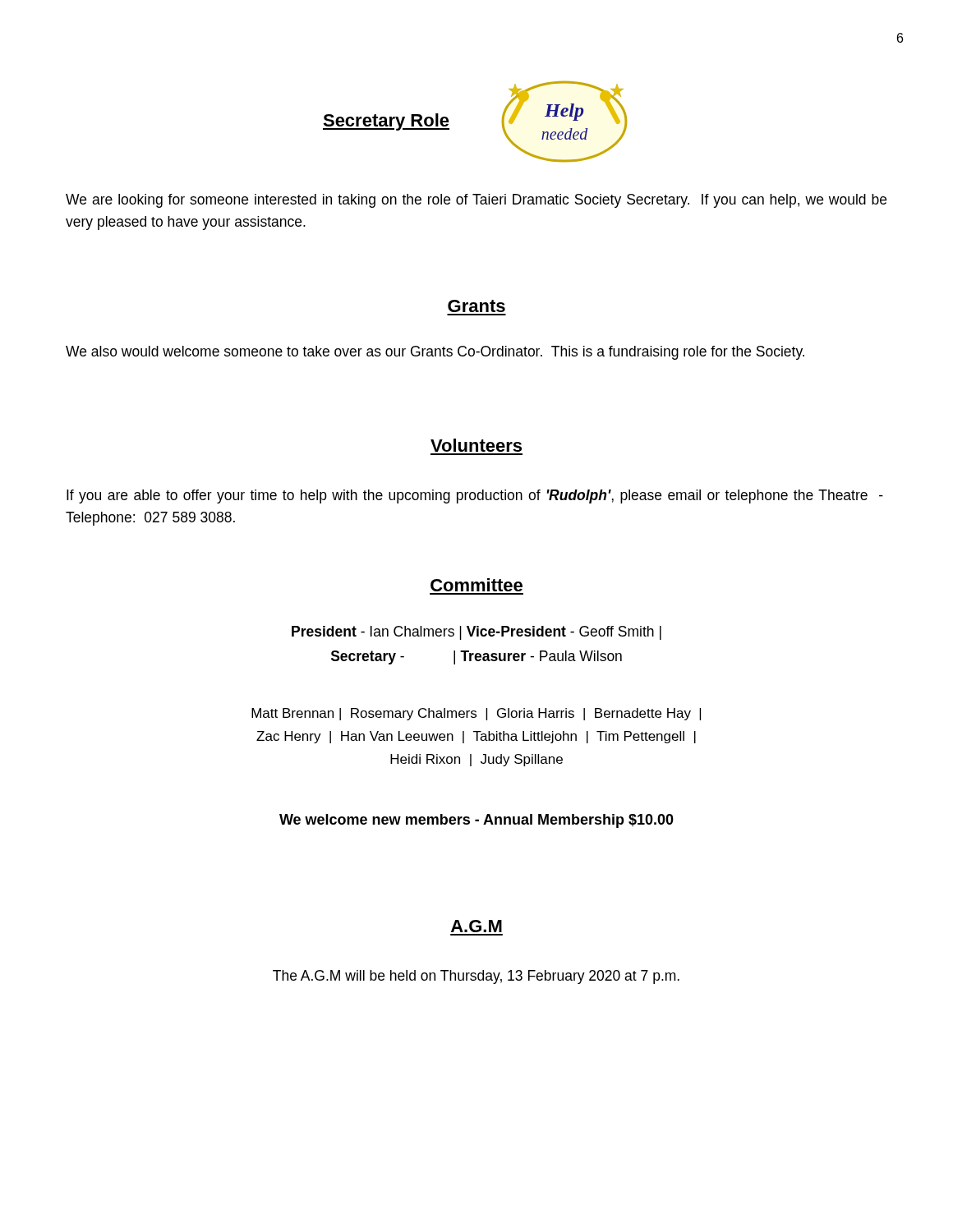Locate the illustration

(564, 121)
